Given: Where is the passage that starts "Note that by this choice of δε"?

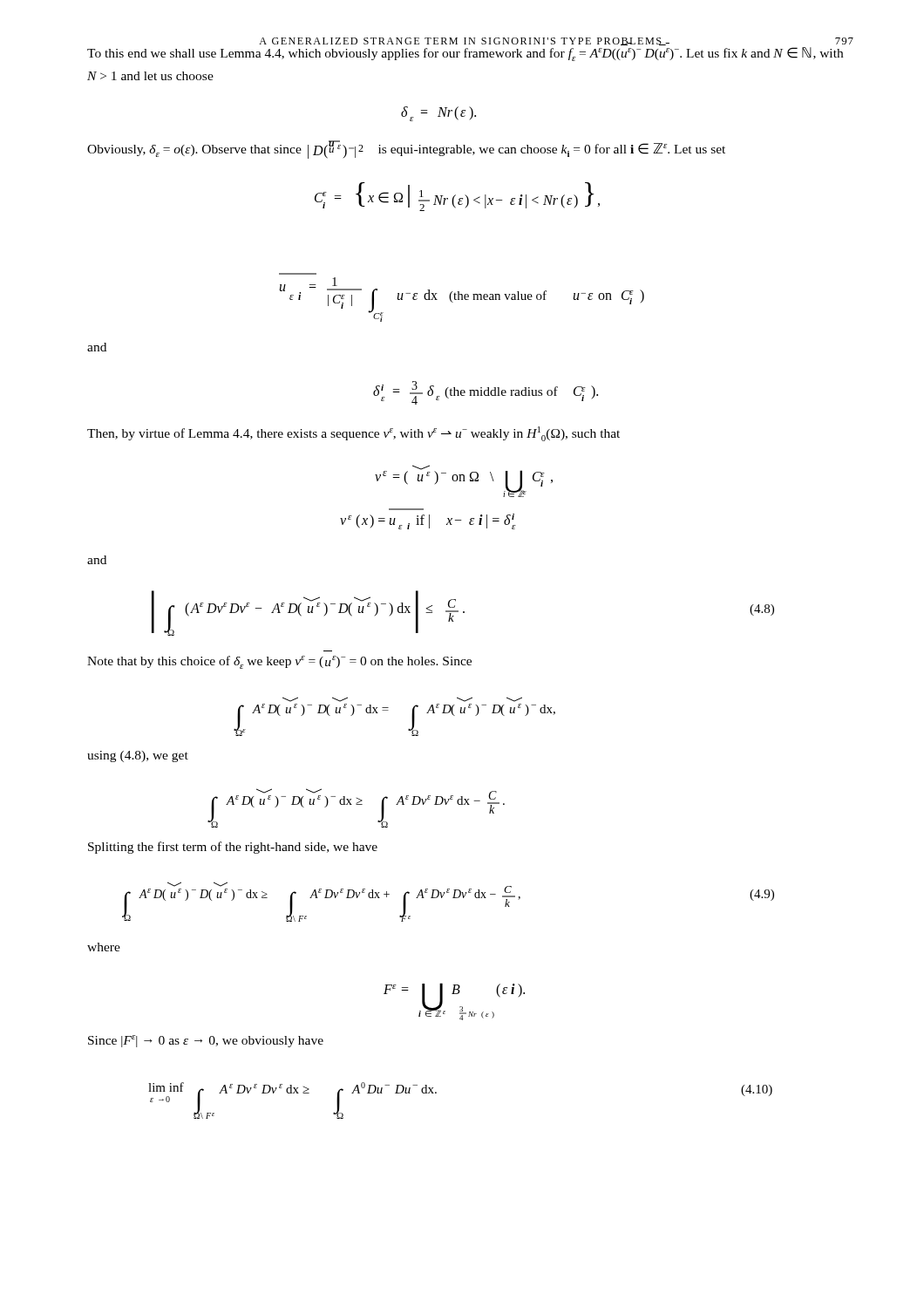Looking at the screenshot, I should [280, 661].
